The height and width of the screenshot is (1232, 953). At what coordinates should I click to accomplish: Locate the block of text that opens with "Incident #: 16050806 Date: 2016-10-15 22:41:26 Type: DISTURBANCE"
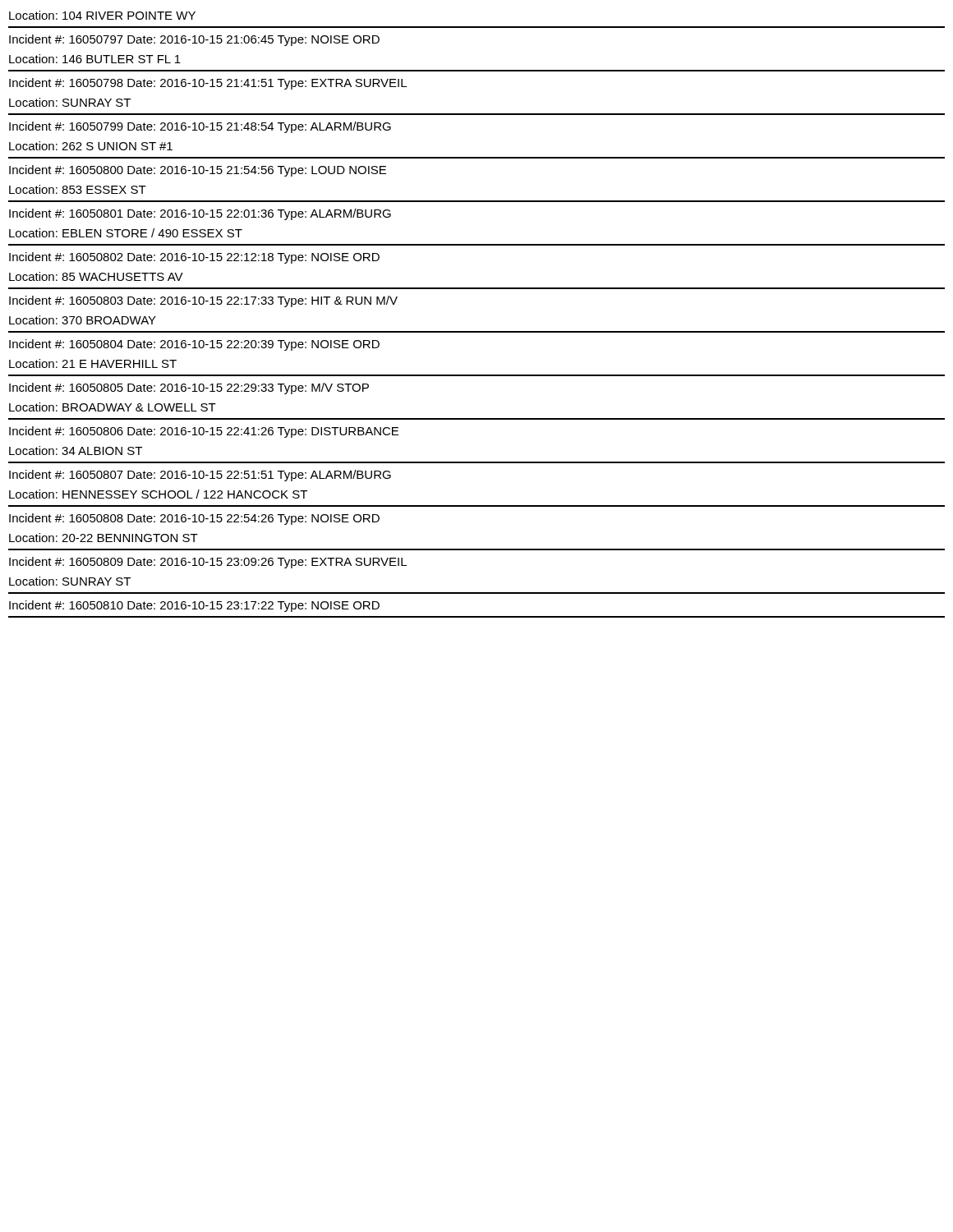[x=204, y=432]
